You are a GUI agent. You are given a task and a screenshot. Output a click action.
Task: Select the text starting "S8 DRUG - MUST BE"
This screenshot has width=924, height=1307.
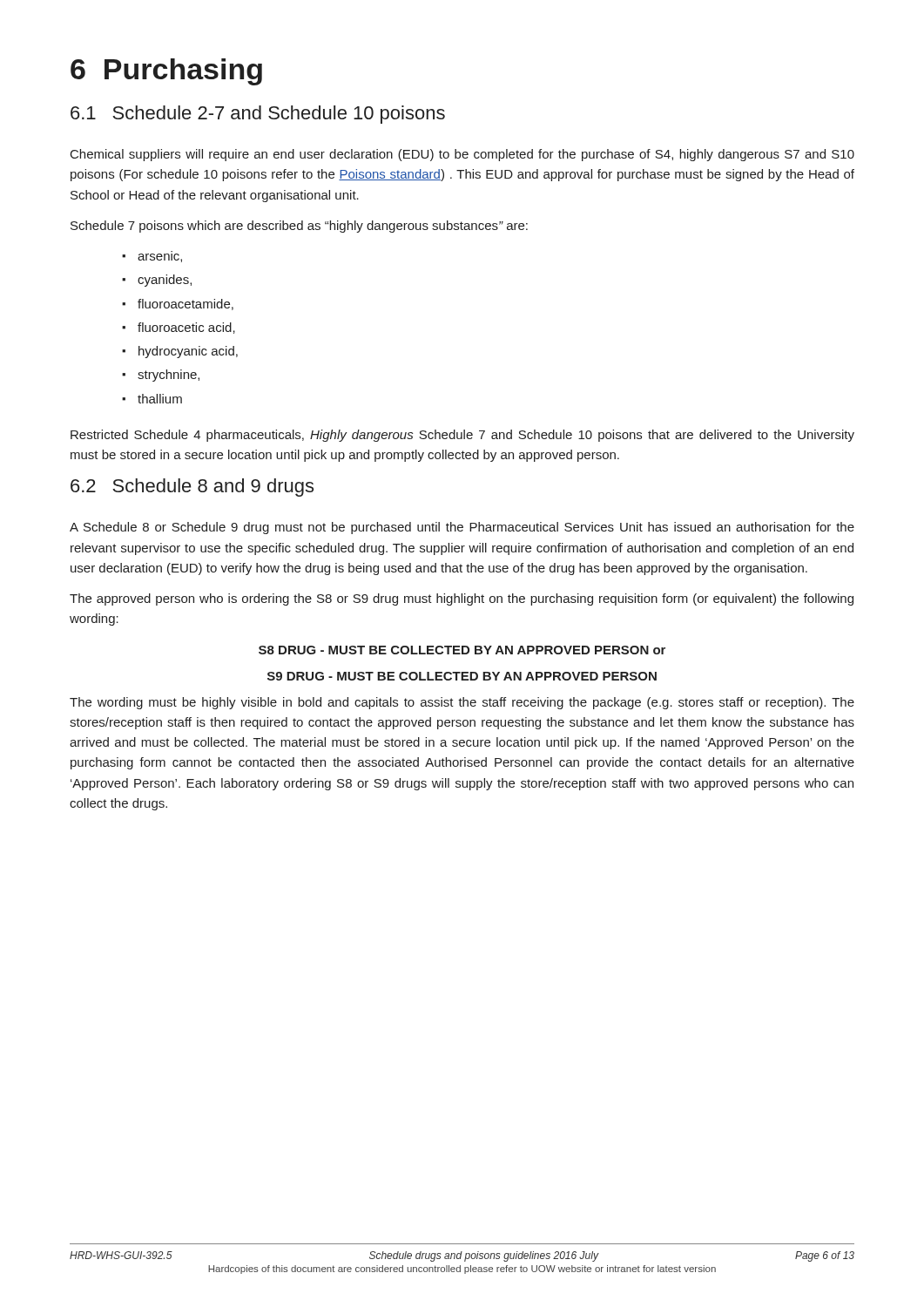click(462, 663)
